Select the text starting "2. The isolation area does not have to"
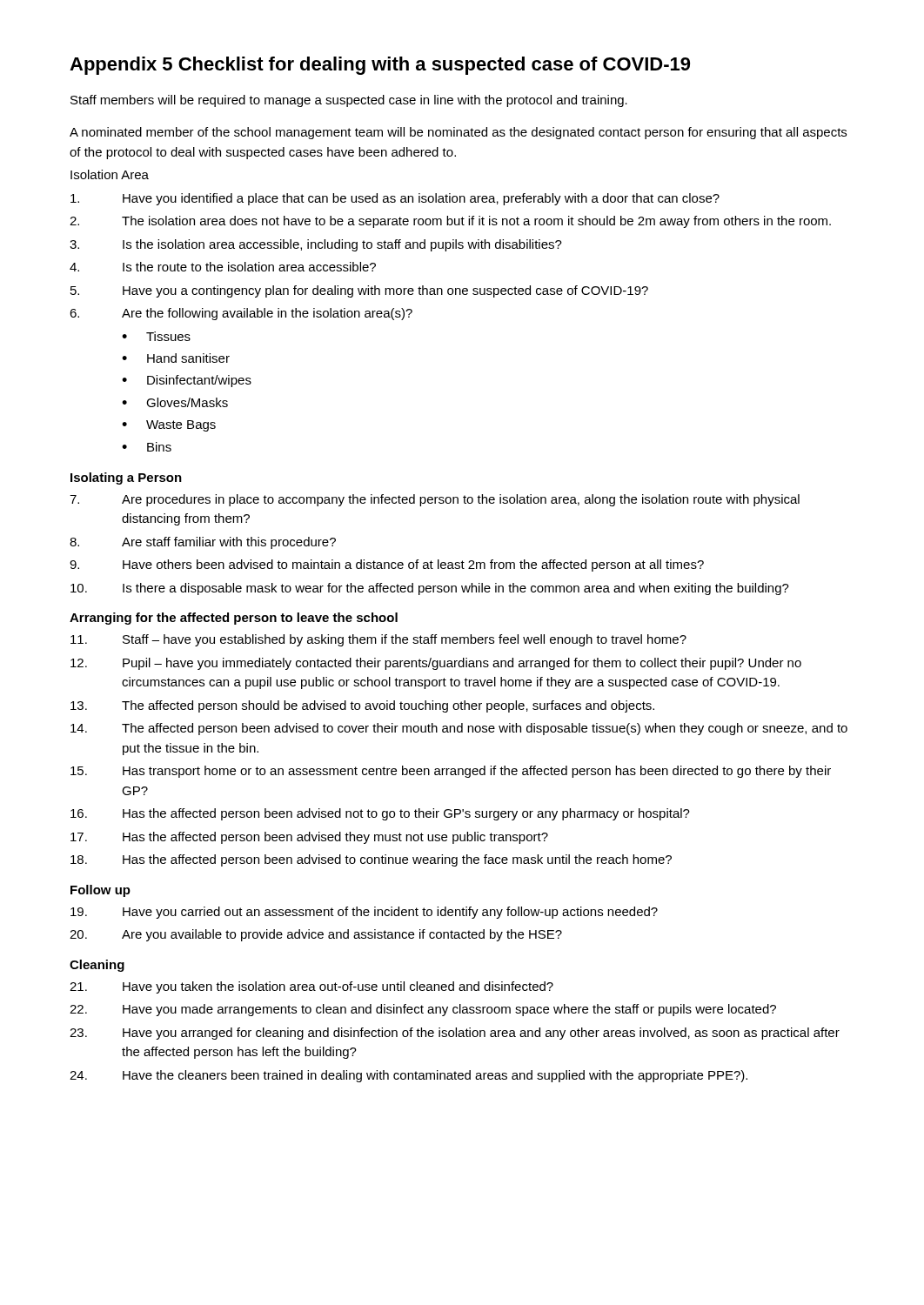The width and height of the screenshot is (924, 1305). (462, 221)
